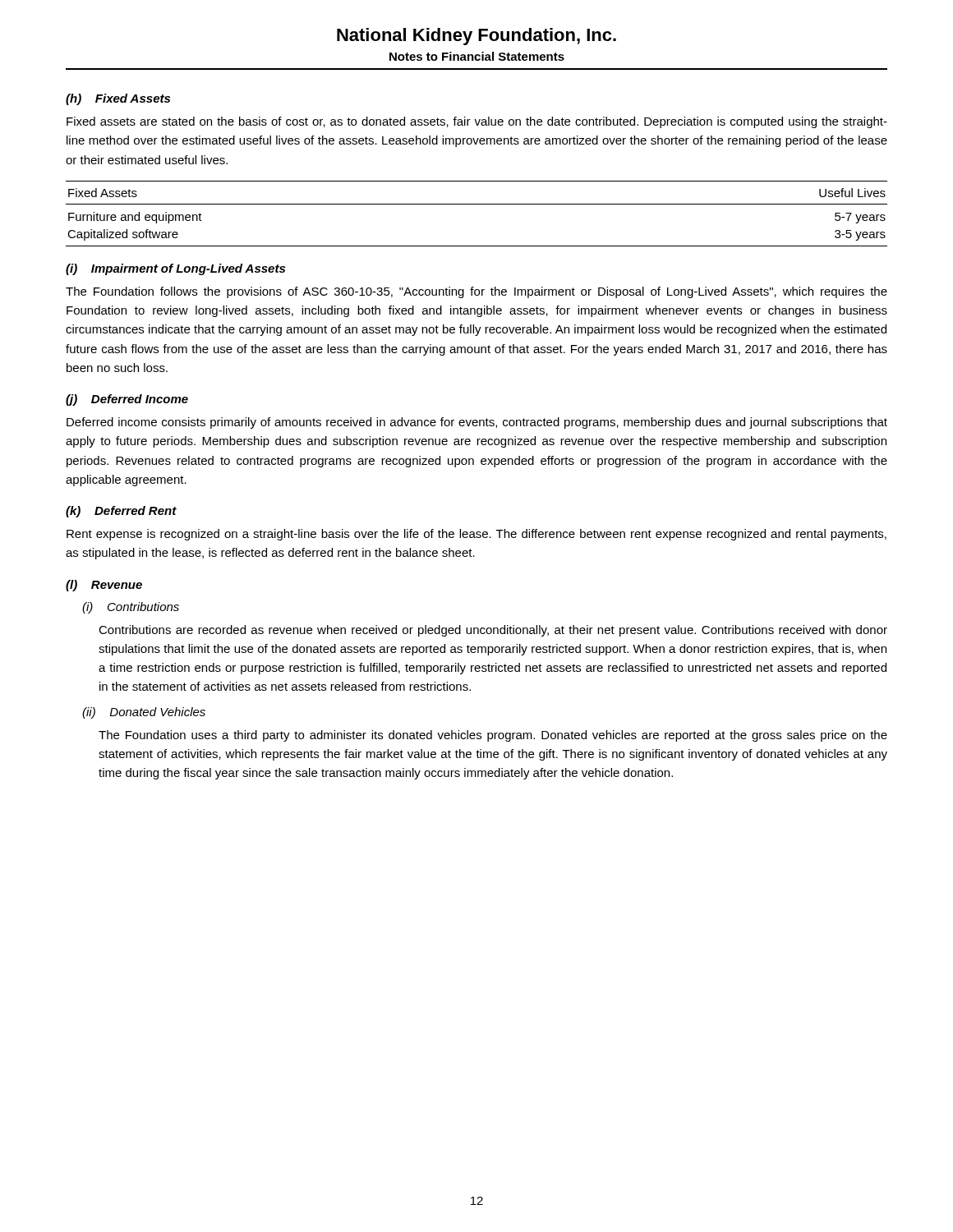Find the block on this page that starts "The Foundation uses a third"
The image size is (953, 1232).
pos(493,753)
